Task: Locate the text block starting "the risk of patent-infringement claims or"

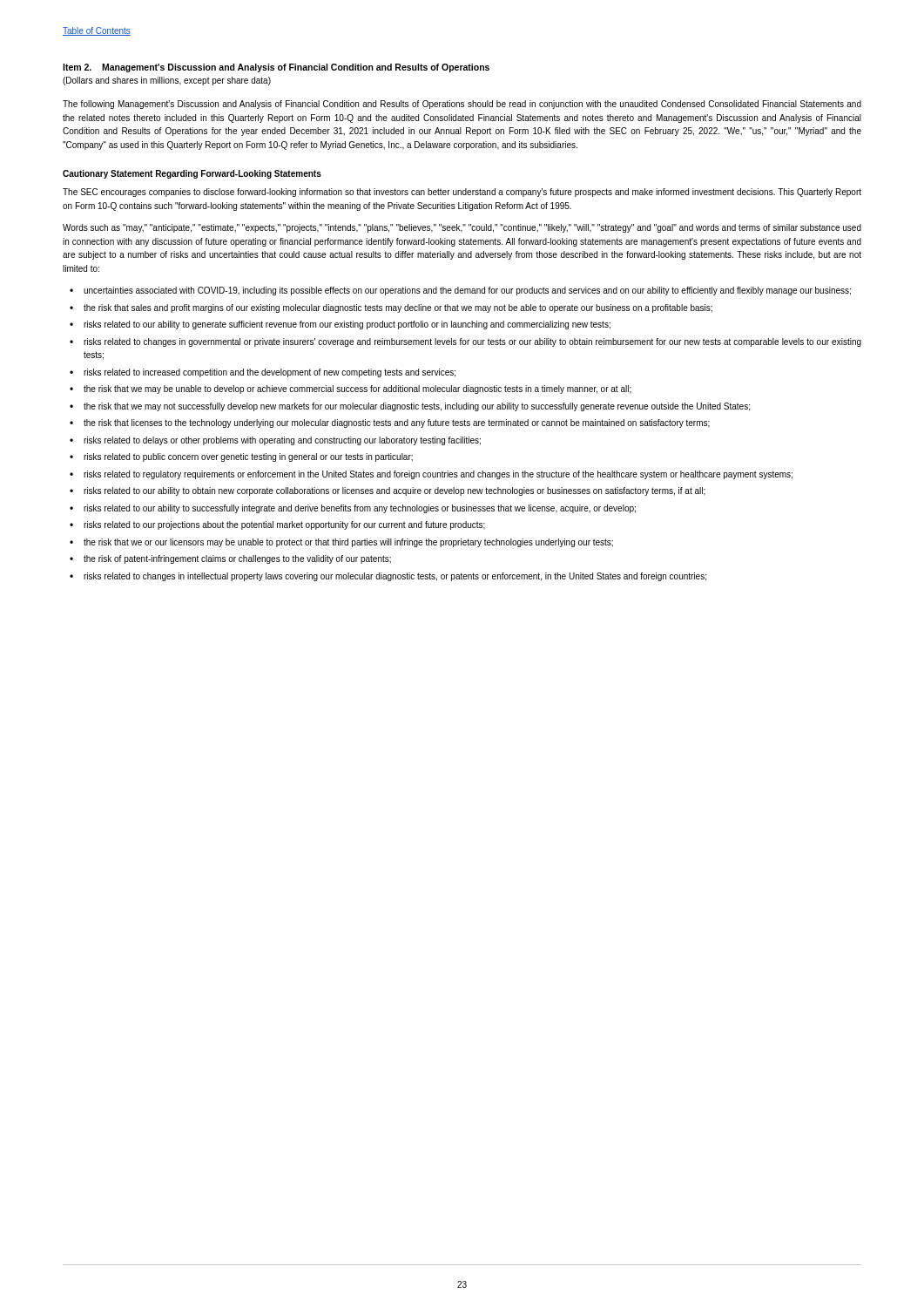Action: pos(238,559)
